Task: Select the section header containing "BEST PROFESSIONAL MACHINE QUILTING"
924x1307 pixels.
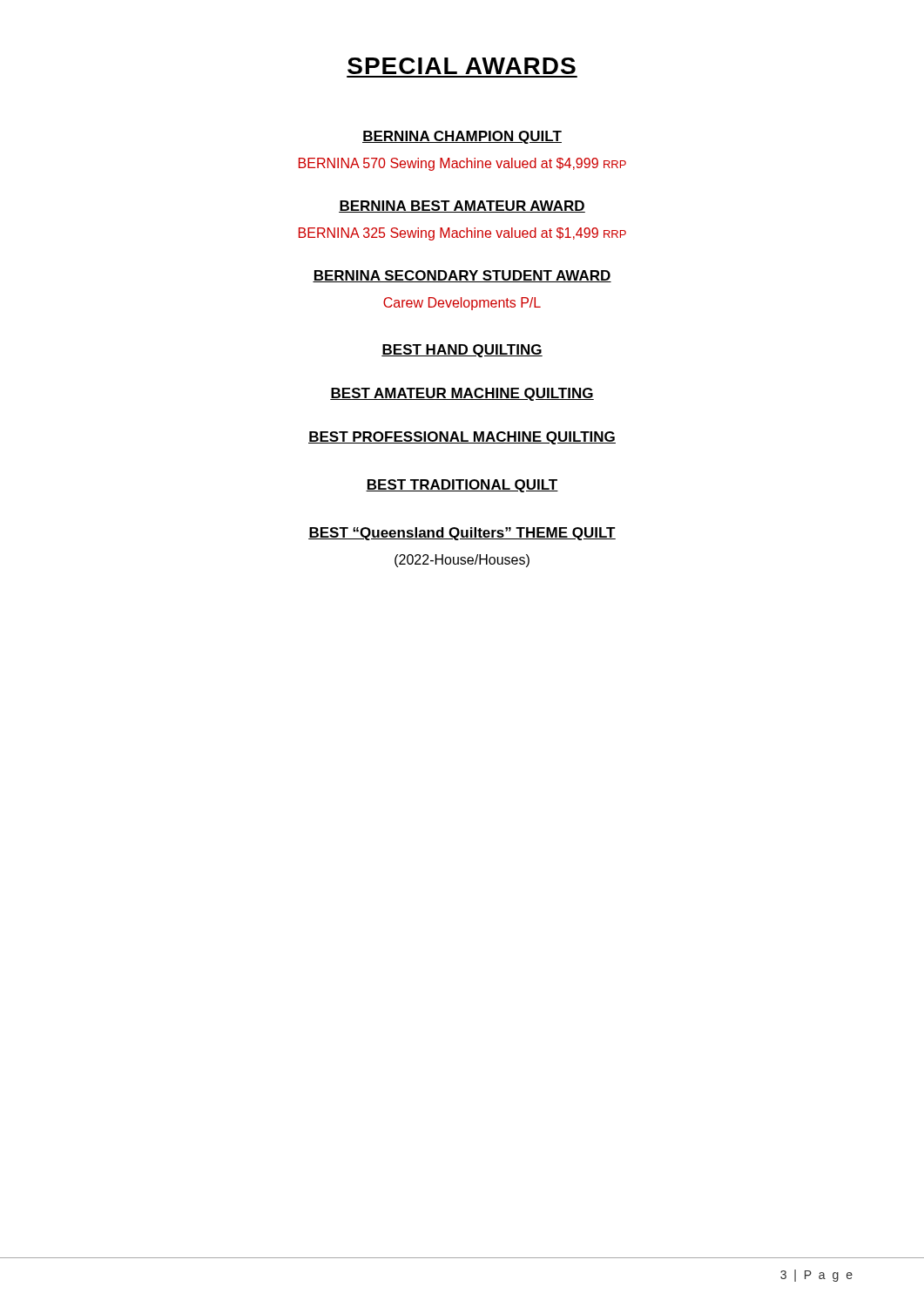Action: coord(462,437)
